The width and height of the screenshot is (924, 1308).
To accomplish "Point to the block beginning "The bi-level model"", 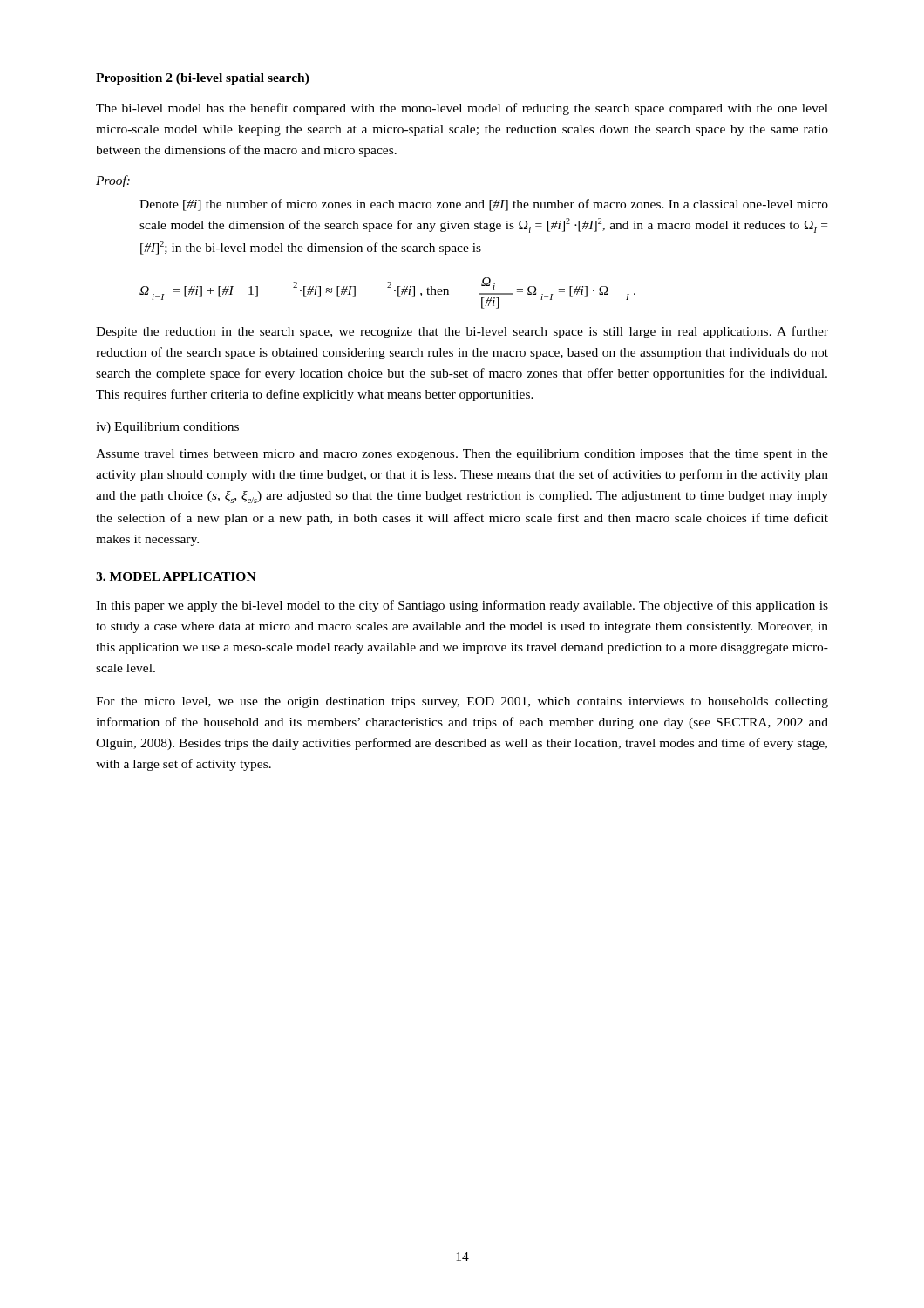I will 462,129.
